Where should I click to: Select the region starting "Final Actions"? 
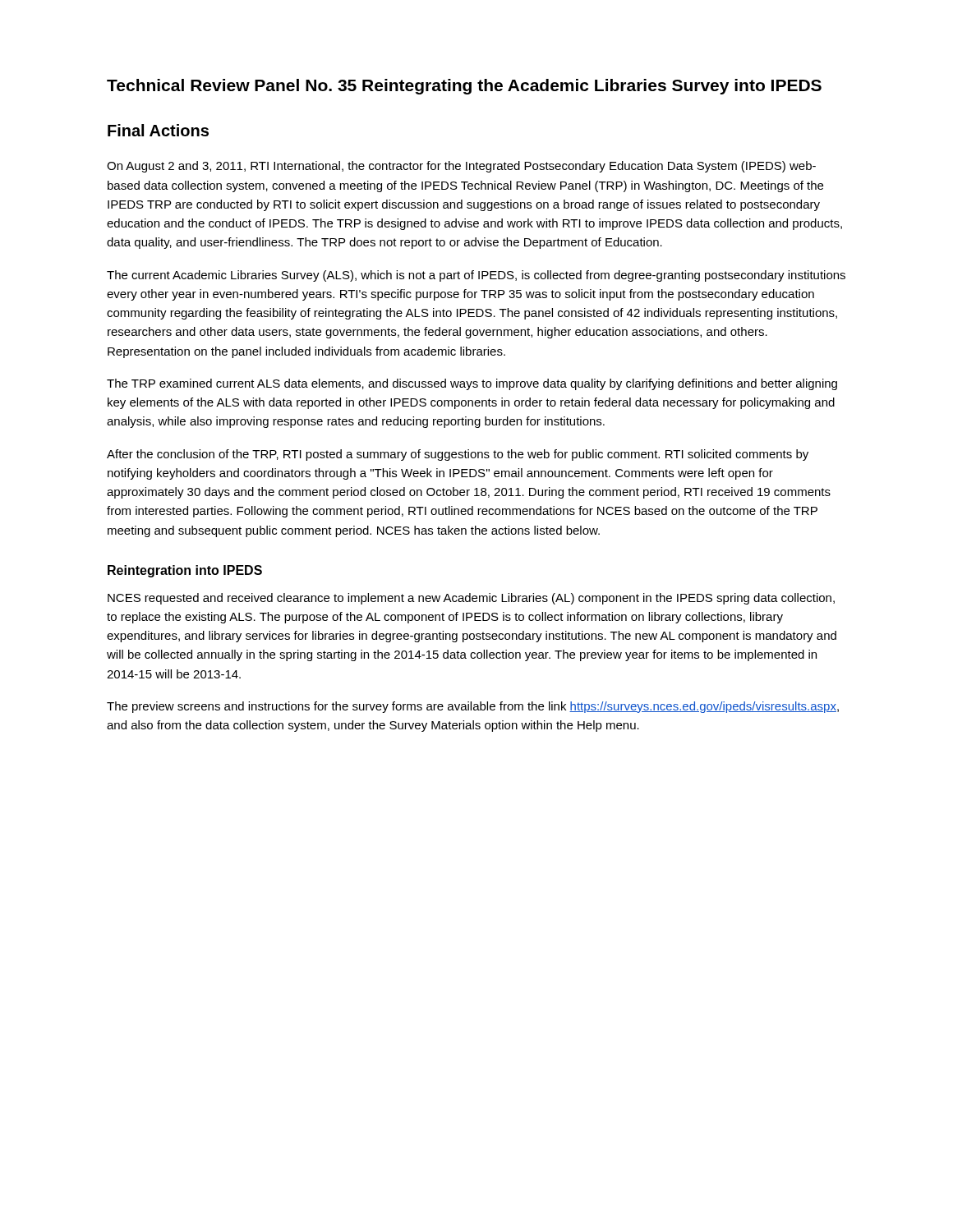click(x=158, y=130)
